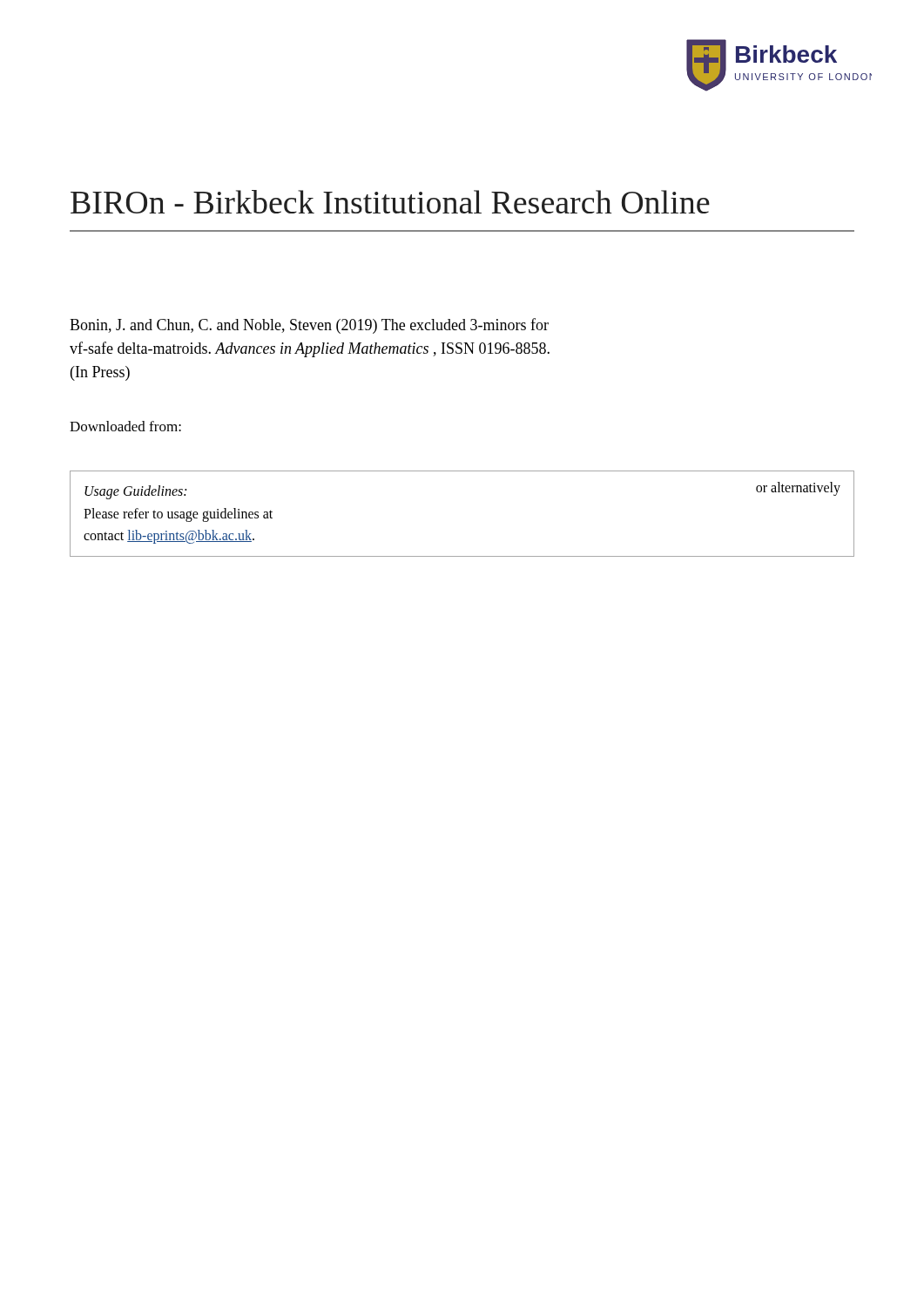Viewport: 924px width, 1307px height.
Task: Click on the region starting "Usage Guidelines: Please refer to usage guidelines at"
Action: (462, 514)
